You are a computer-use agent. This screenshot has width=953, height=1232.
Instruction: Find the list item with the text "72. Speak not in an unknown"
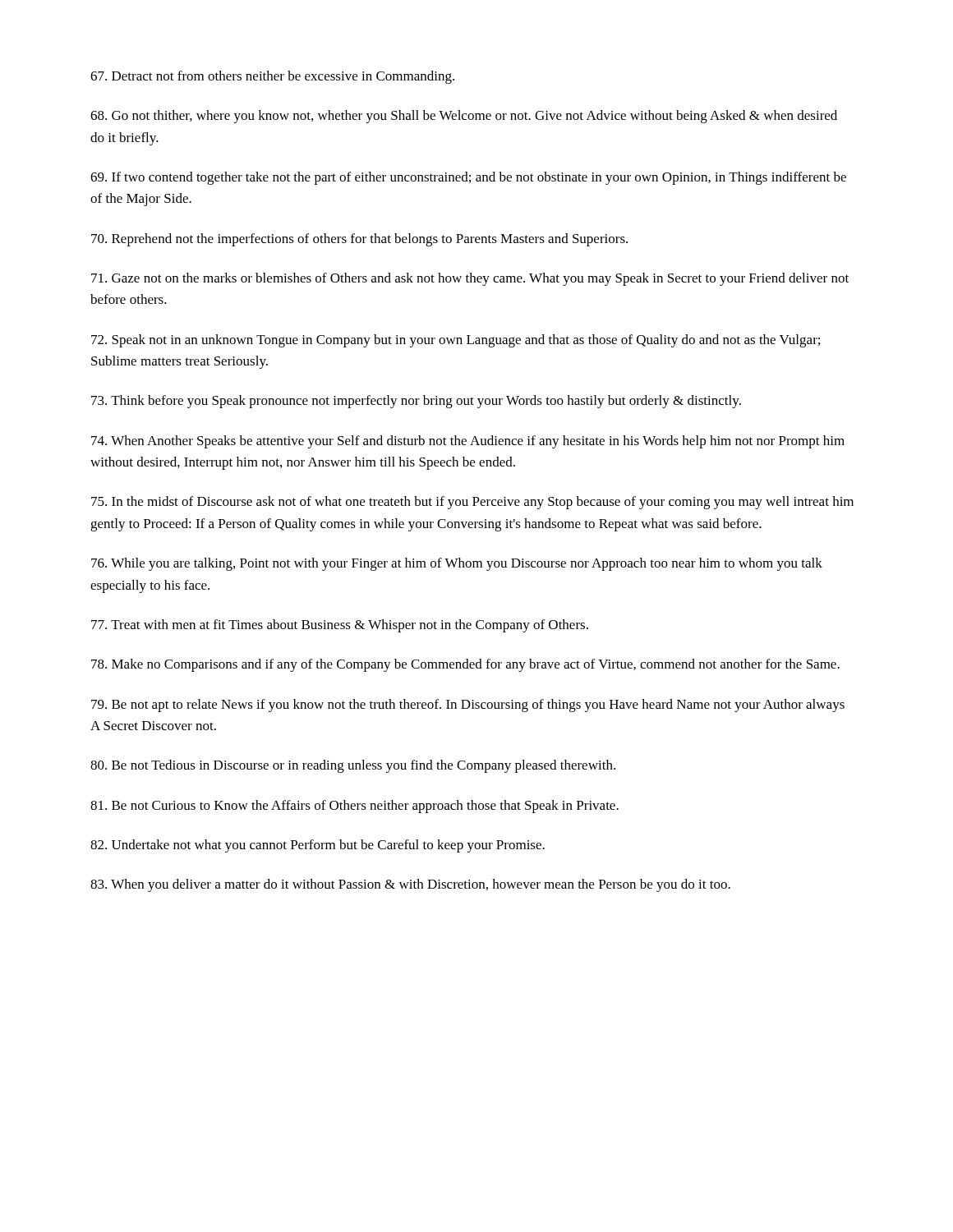(x=456, y=350)
